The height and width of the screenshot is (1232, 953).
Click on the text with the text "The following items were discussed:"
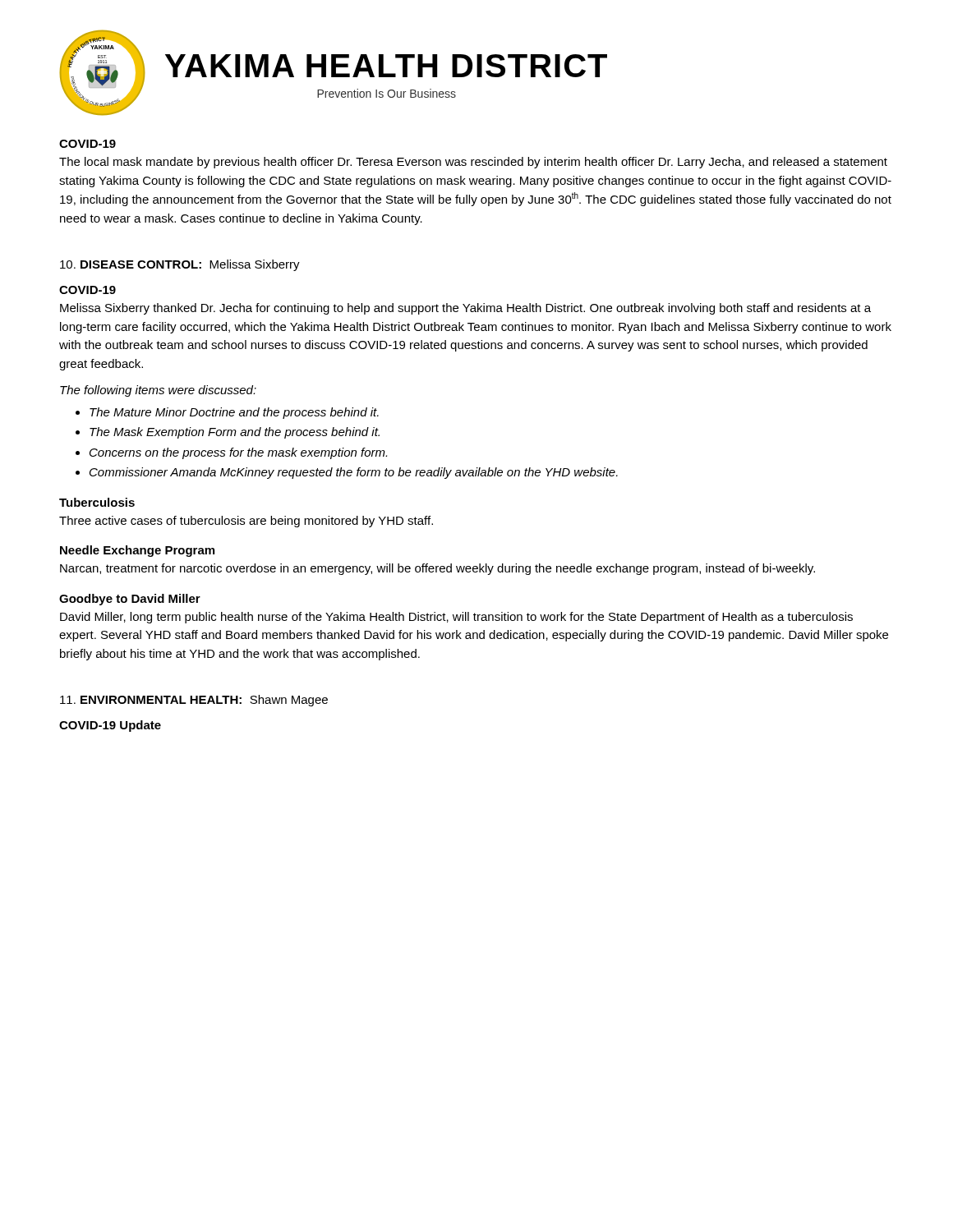tap(158, 390)
